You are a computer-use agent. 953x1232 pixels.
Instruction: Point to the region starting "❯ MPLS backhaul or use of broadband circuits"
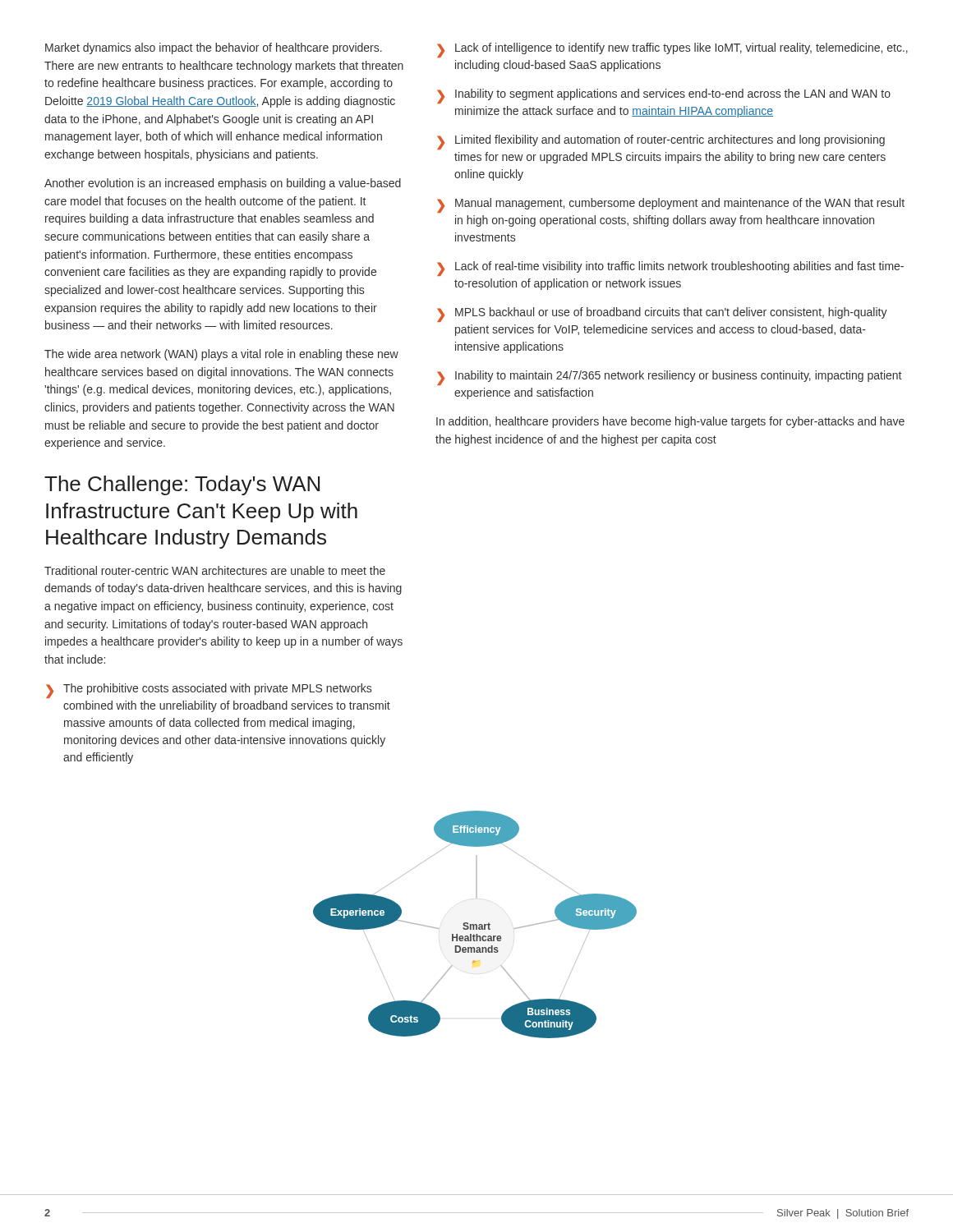[672, 330]
